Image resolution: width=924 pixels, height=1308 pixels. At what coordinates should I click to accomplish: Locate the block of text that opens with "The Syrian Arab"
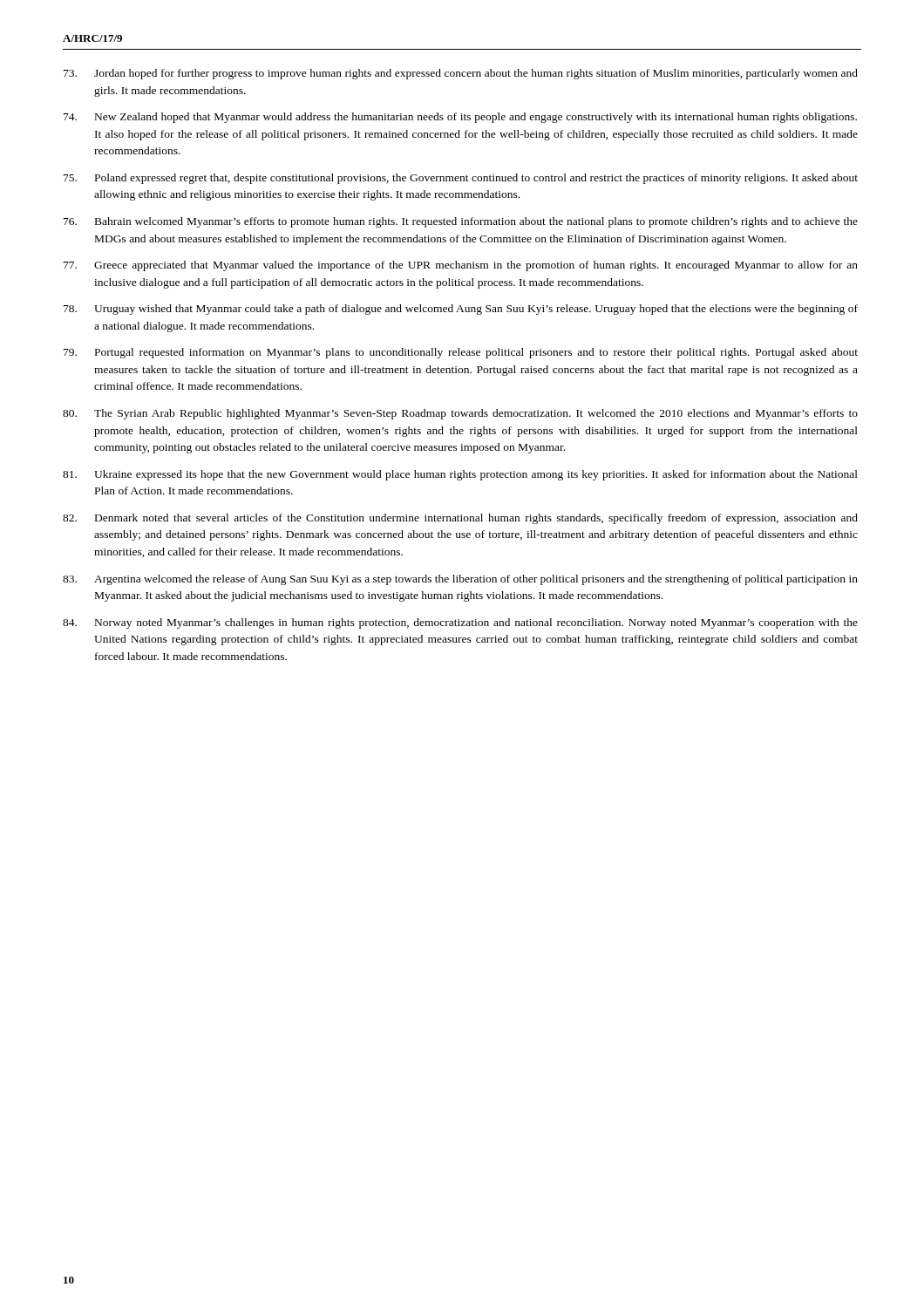point(460,430)
